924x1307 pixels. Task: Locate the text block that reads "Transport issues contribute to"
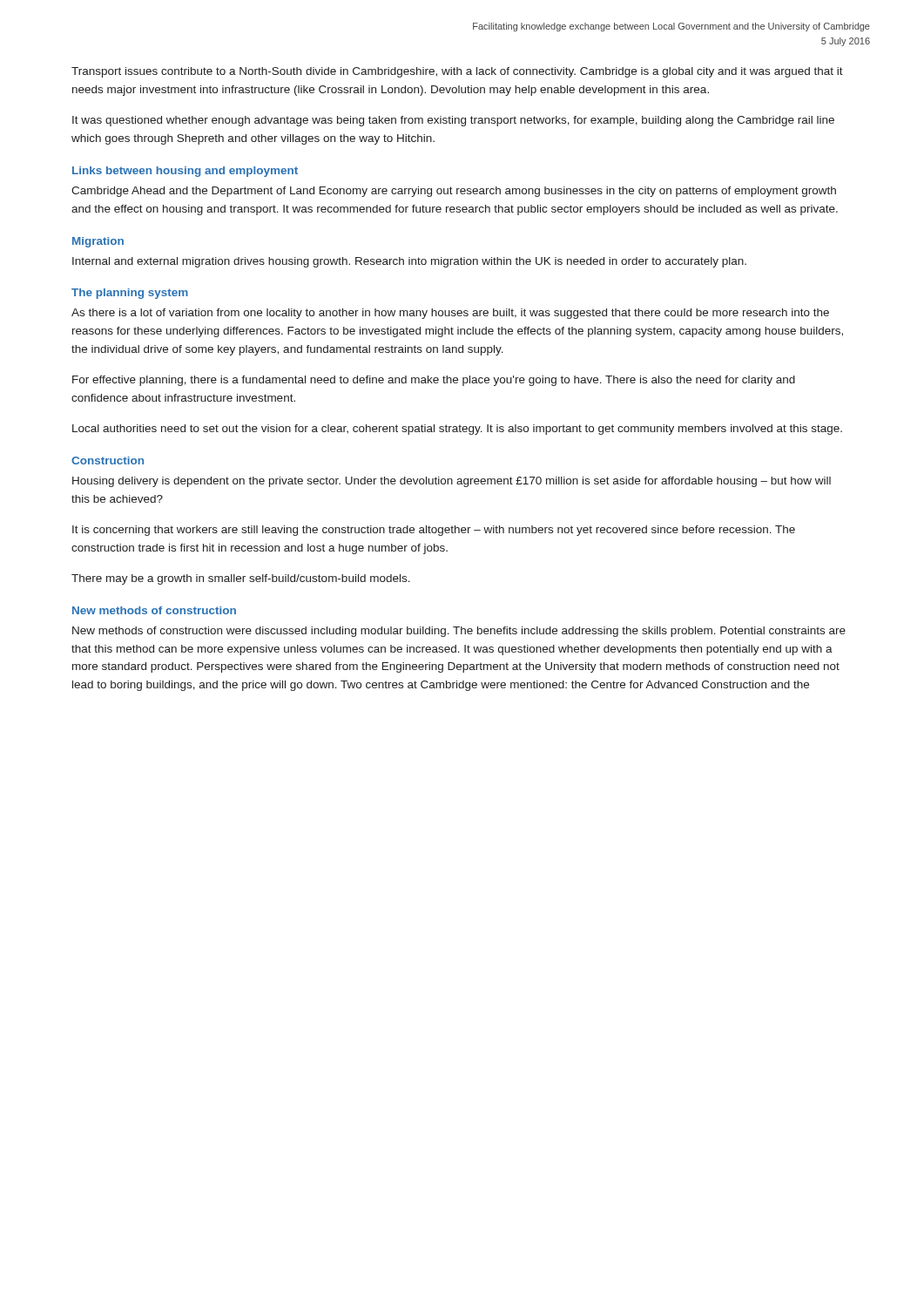pyautogui.click(x=457, y=80)
